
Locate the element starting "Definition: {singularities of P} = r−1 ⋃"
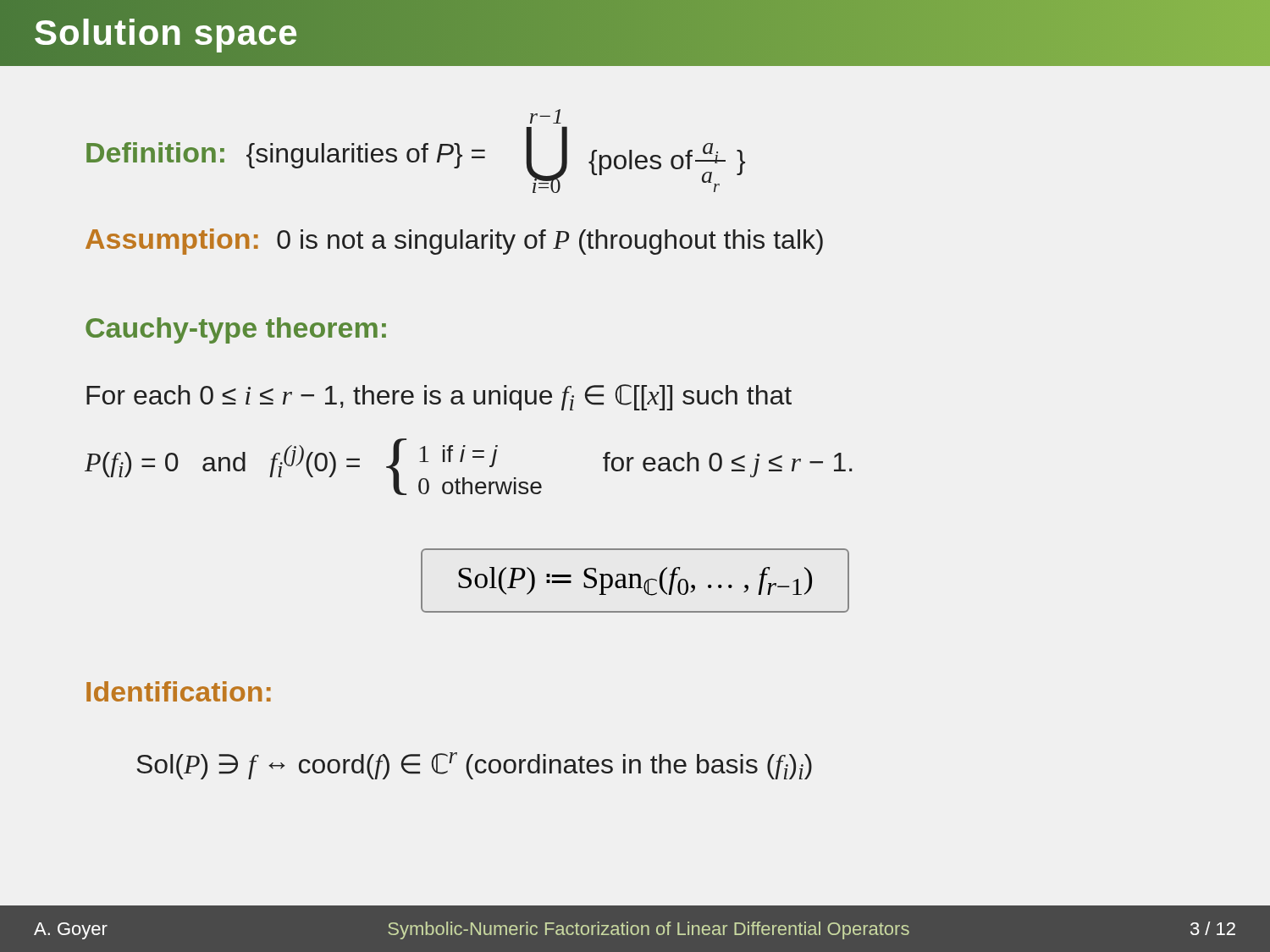[425, 159]
